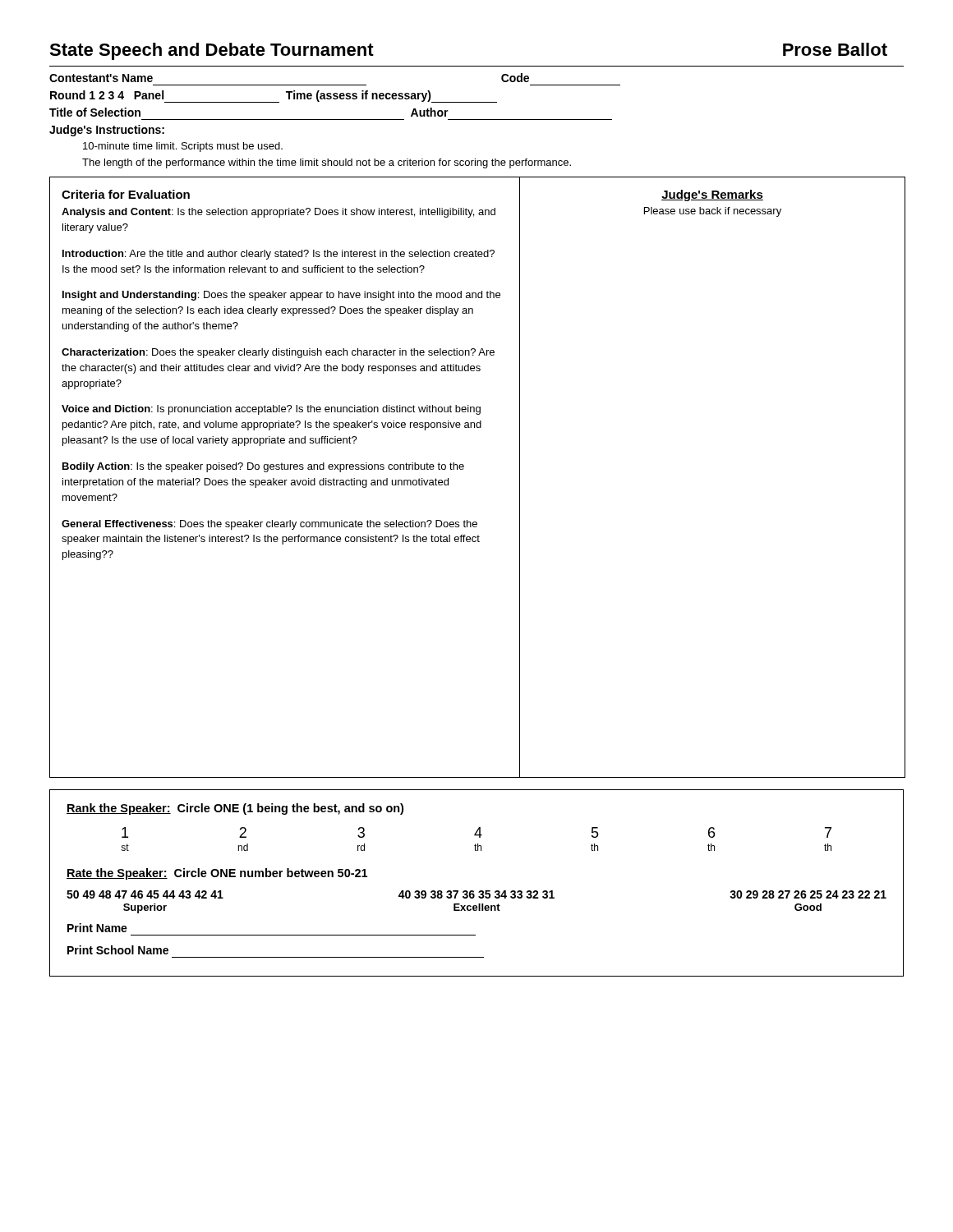This screenshot has width=953, height=1232.
Task: Select the text block starting "Judge's Remarks Please use"
Action: click(x=712, y=202)
